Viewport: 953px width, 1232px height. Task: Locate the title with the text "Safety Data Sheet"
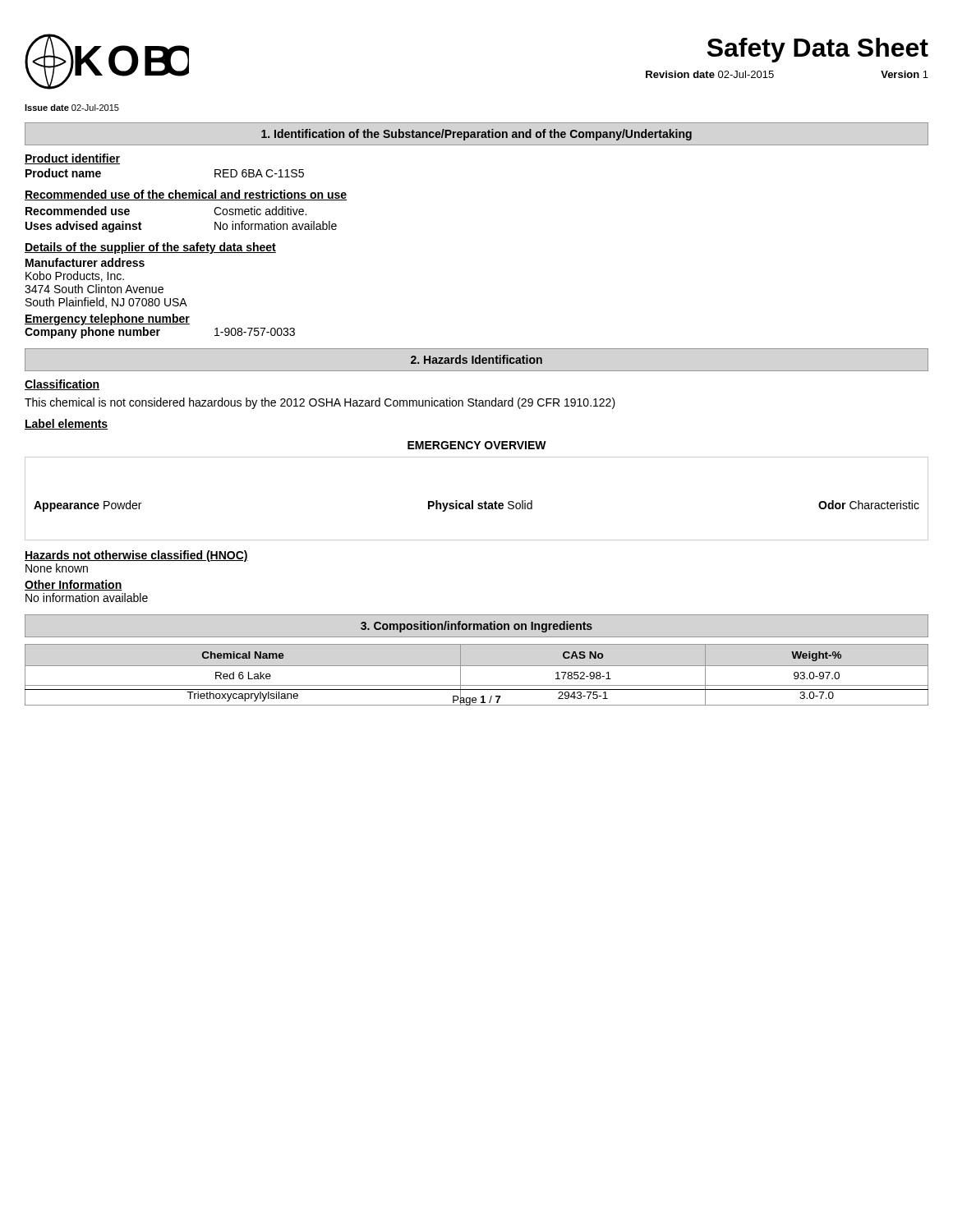[817, 48]
